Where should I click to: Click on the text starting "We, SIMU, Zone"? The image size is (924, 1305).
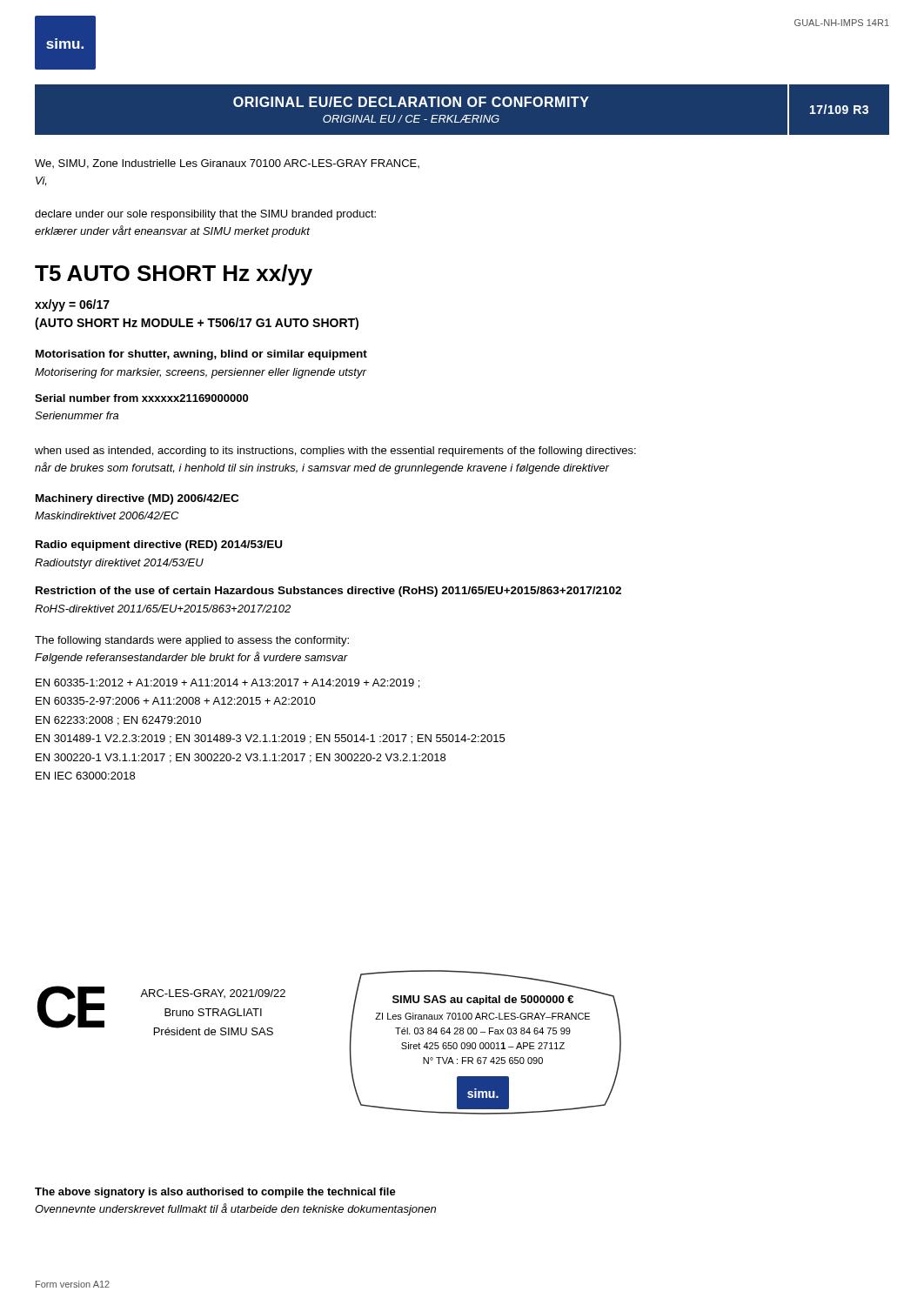pos(227,172)
